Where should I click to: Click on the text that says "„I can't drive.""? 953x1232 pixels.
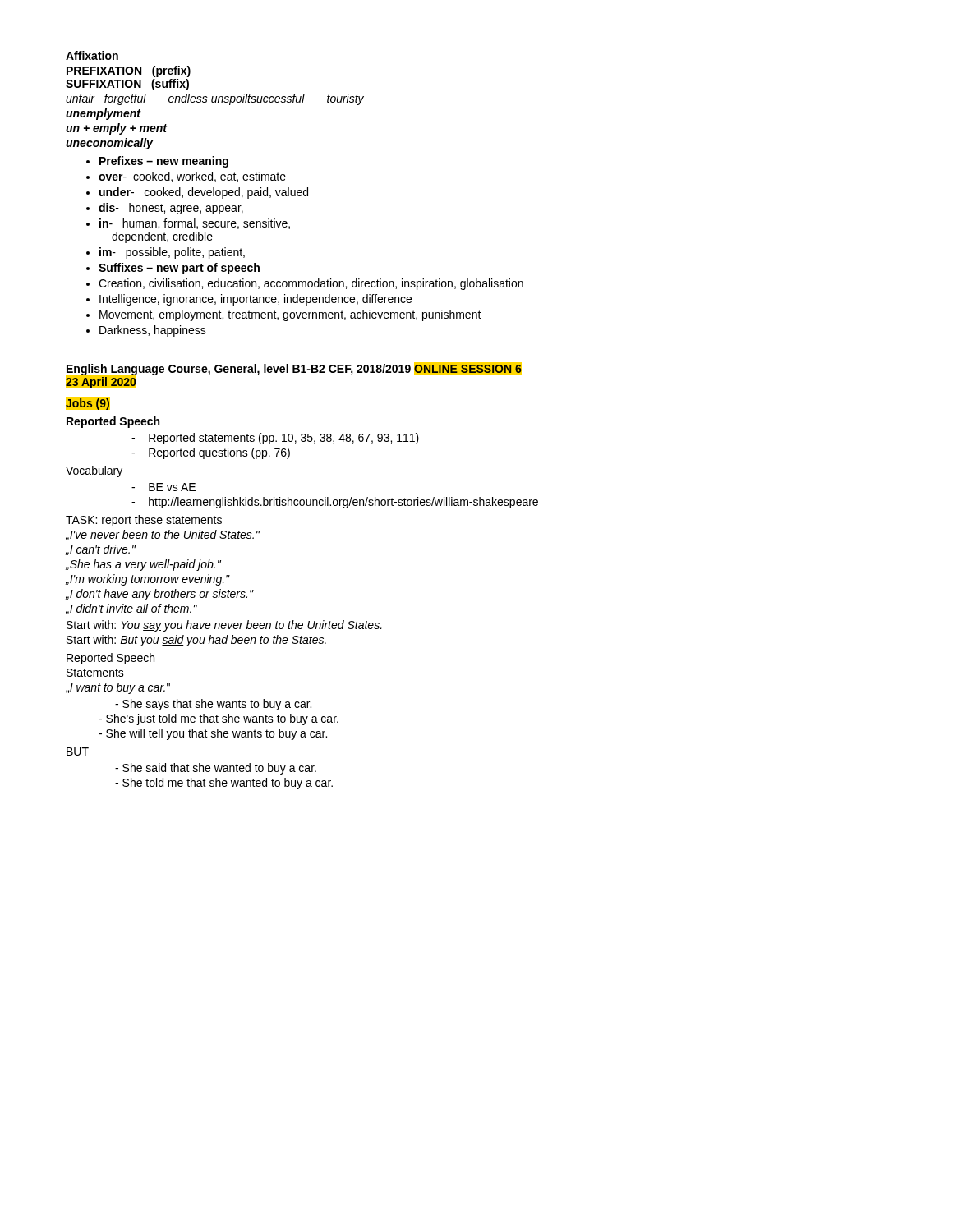[101, 549]
